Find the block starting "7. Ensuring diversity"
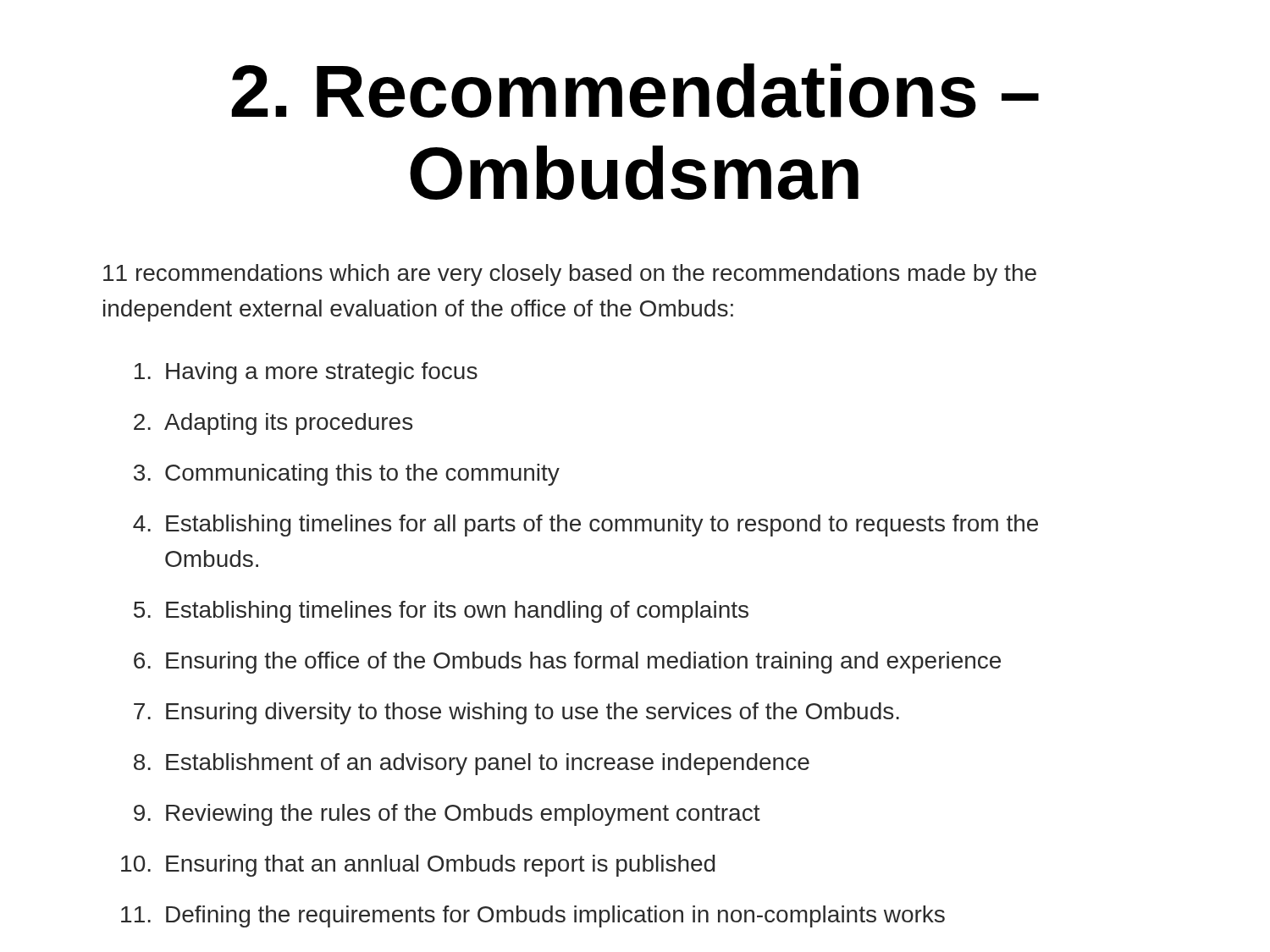Screen dimensions: 952x1270 pyautogui.click(x=610, y=711)
